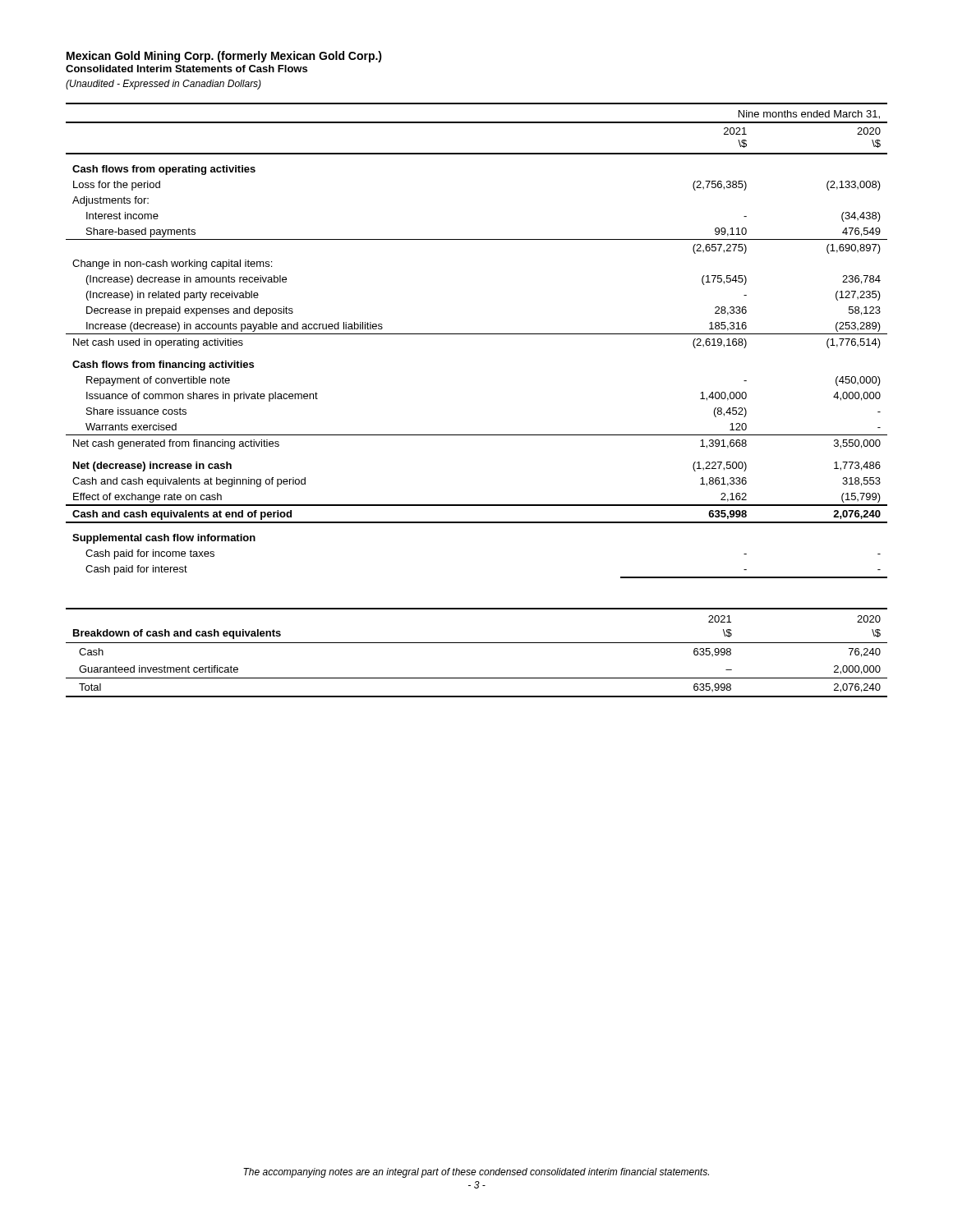This screenshot has height=1232, width=953.
Task: Find the title
Action: (476, 62)
